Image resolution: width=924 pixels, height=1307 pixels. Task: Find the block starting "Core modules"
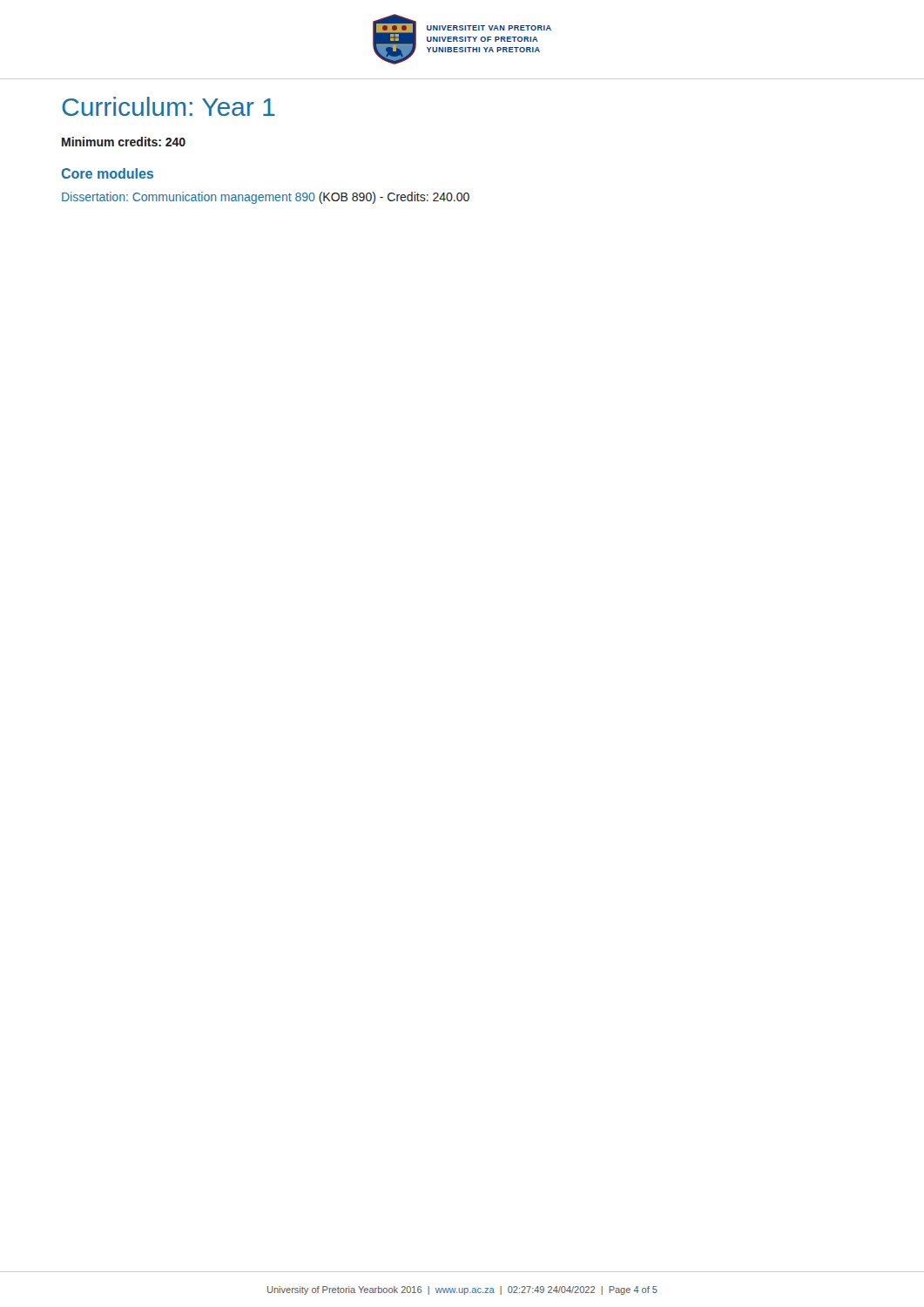click(108, 173)
